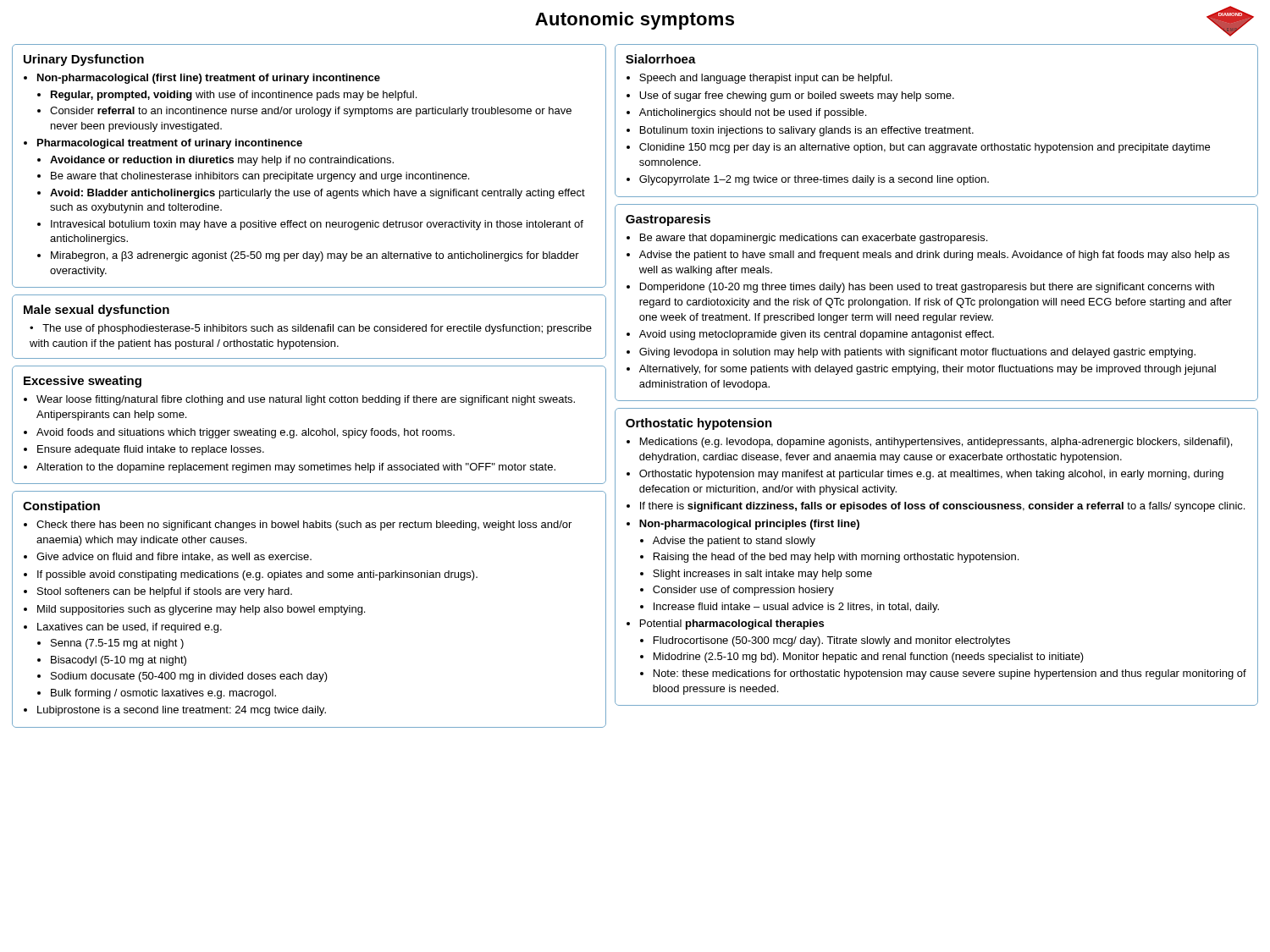1270x952 pixels.
Task: Select the title
Action: [x=635, y=19]
